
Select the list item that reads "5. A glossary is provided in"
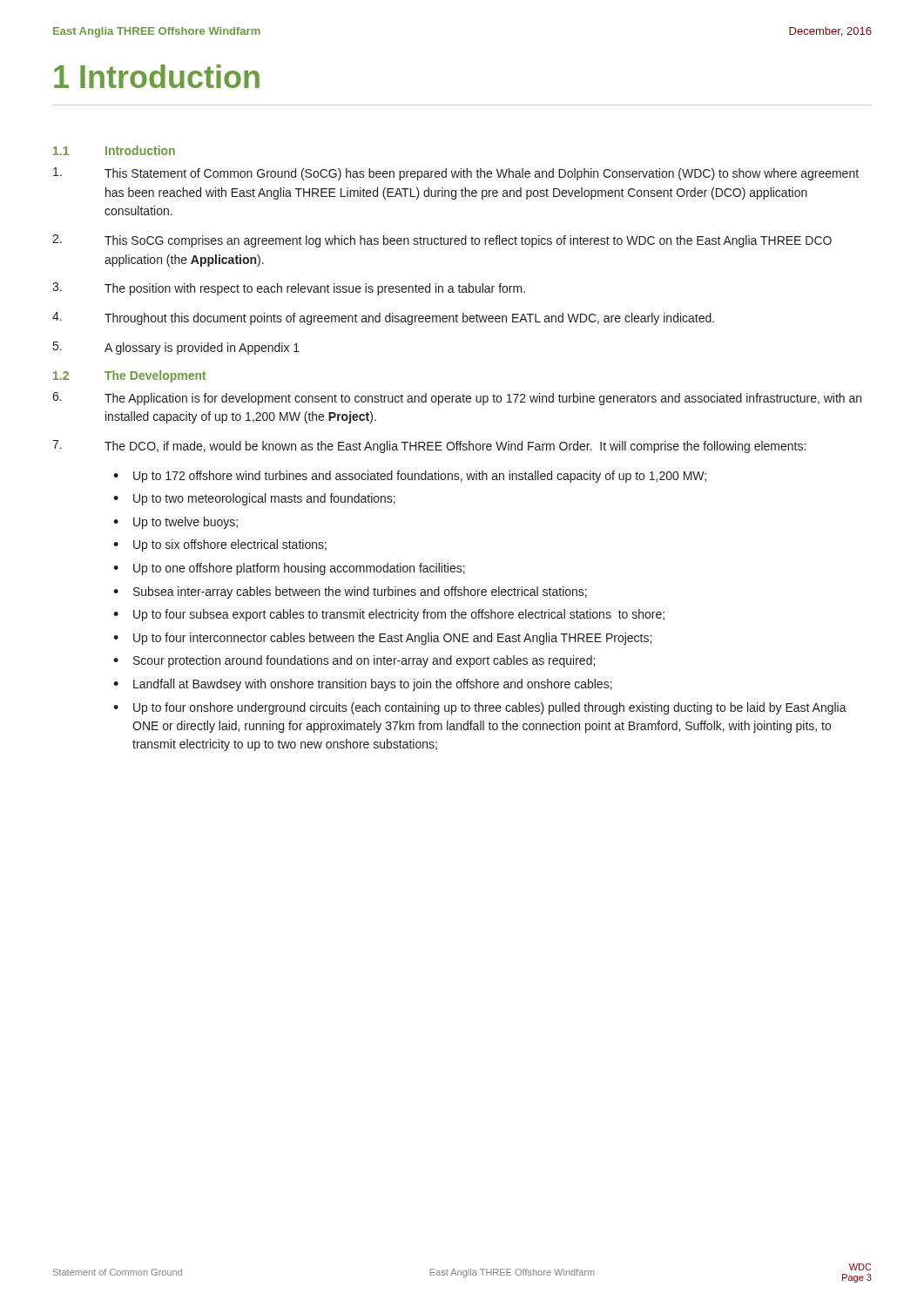pos(176,348)
